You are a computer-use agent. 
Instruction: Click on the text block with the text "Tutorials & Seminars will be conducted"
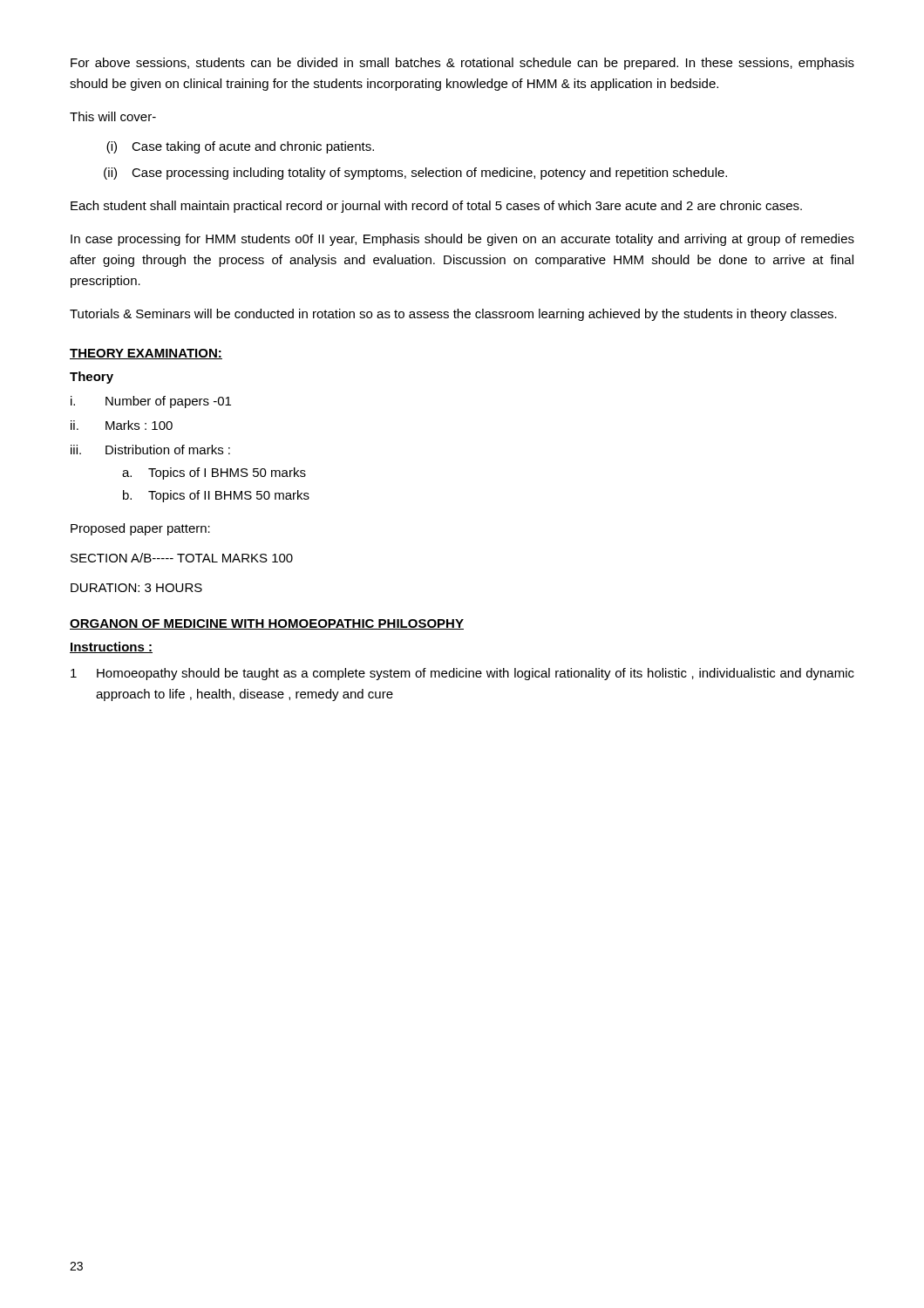pyautogui.click(x=454, y=313)
